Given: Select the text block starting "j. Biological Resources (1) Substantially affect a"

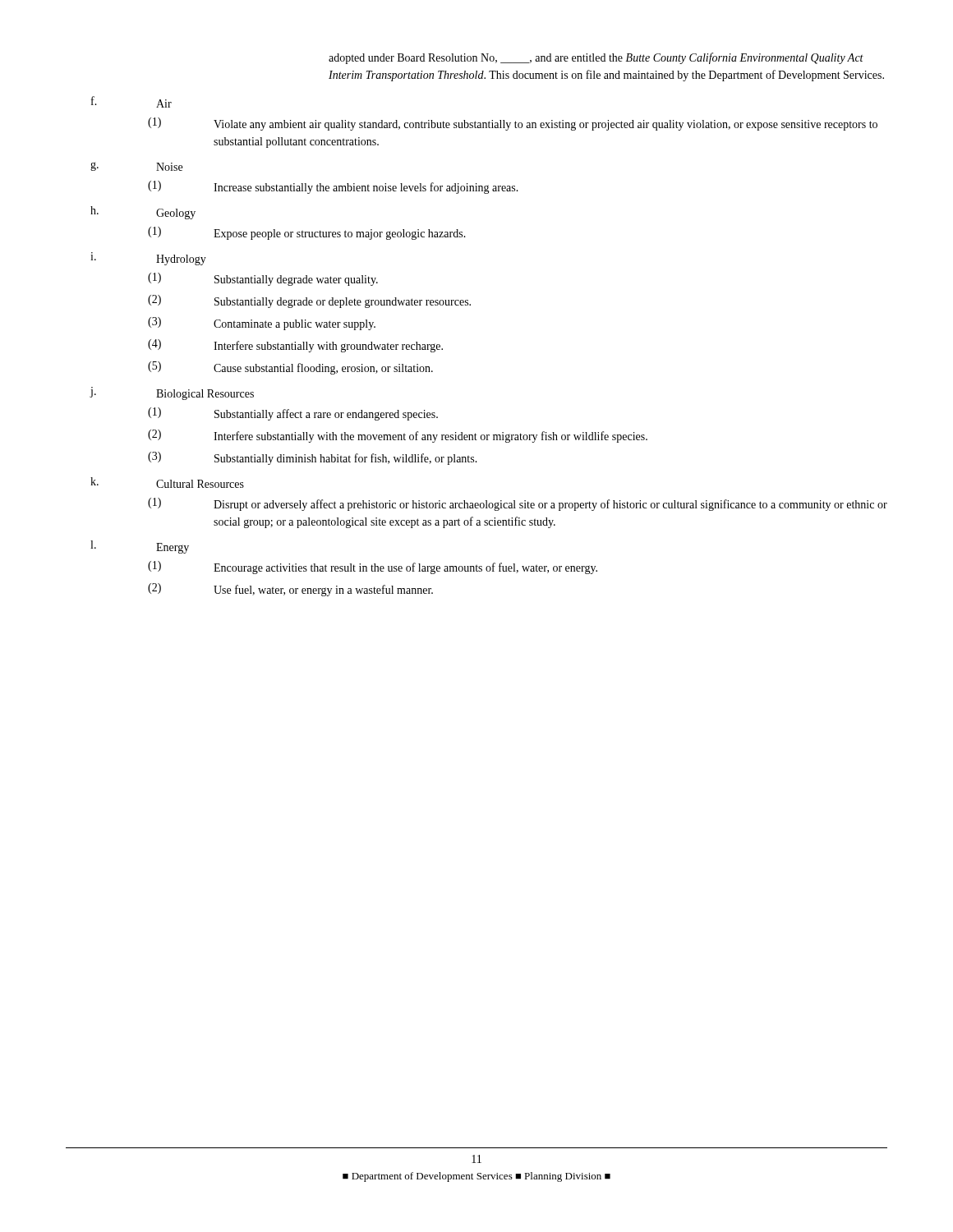Looking at the screenshot, I should coord(485,426).
